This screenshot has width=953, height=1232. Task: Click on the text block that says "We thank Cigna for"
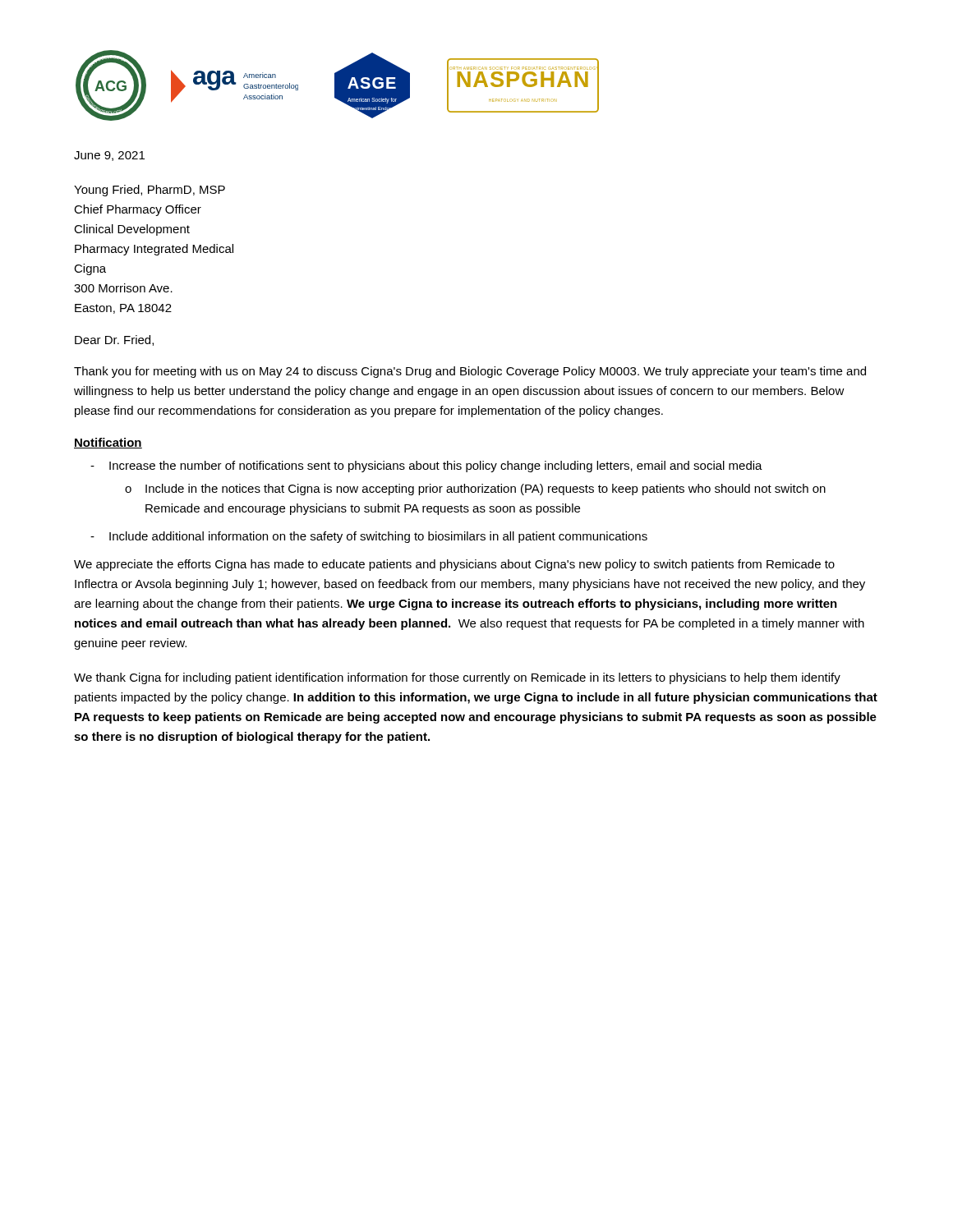pos(476,706)
